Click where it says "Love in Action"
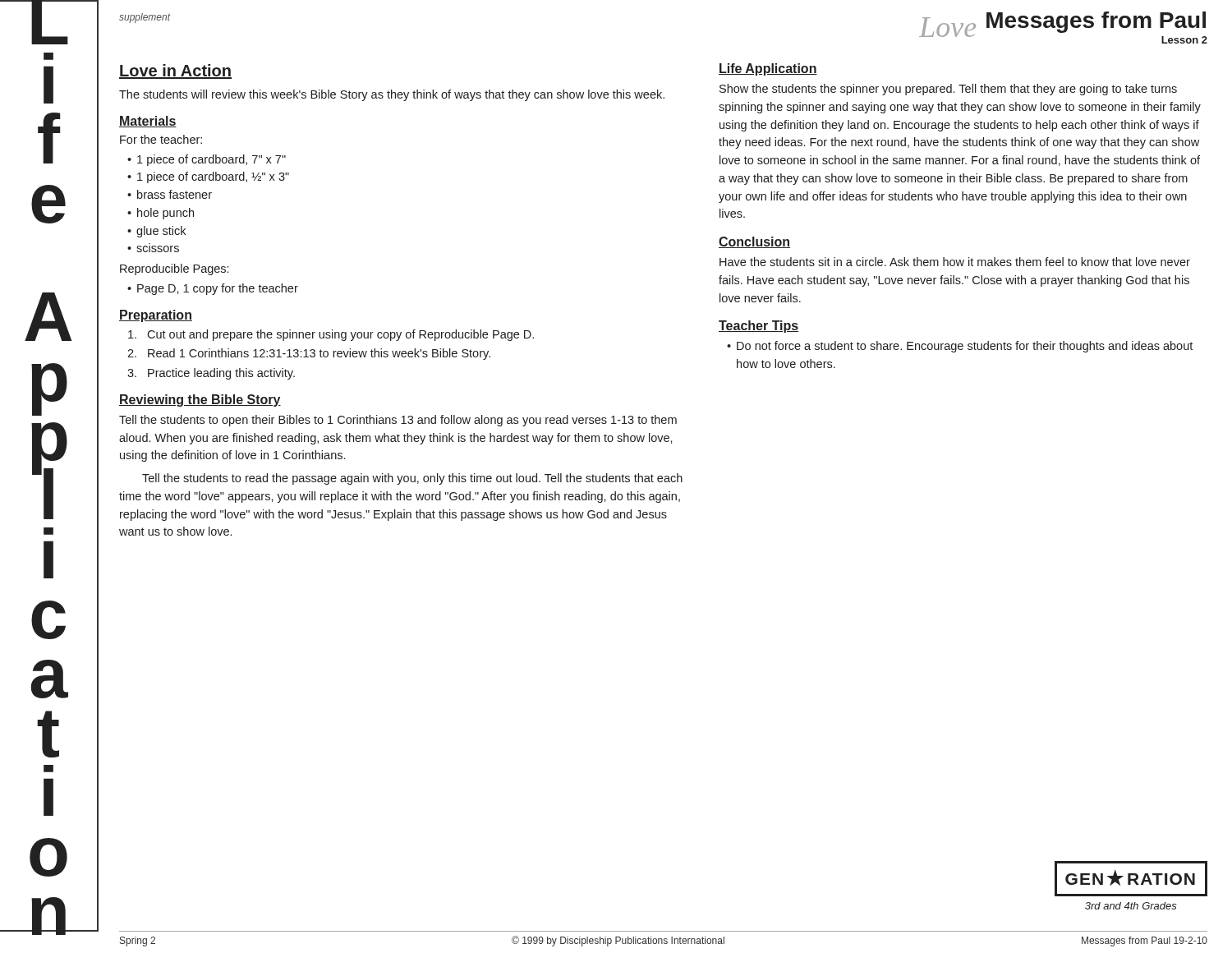 point(175,71)
